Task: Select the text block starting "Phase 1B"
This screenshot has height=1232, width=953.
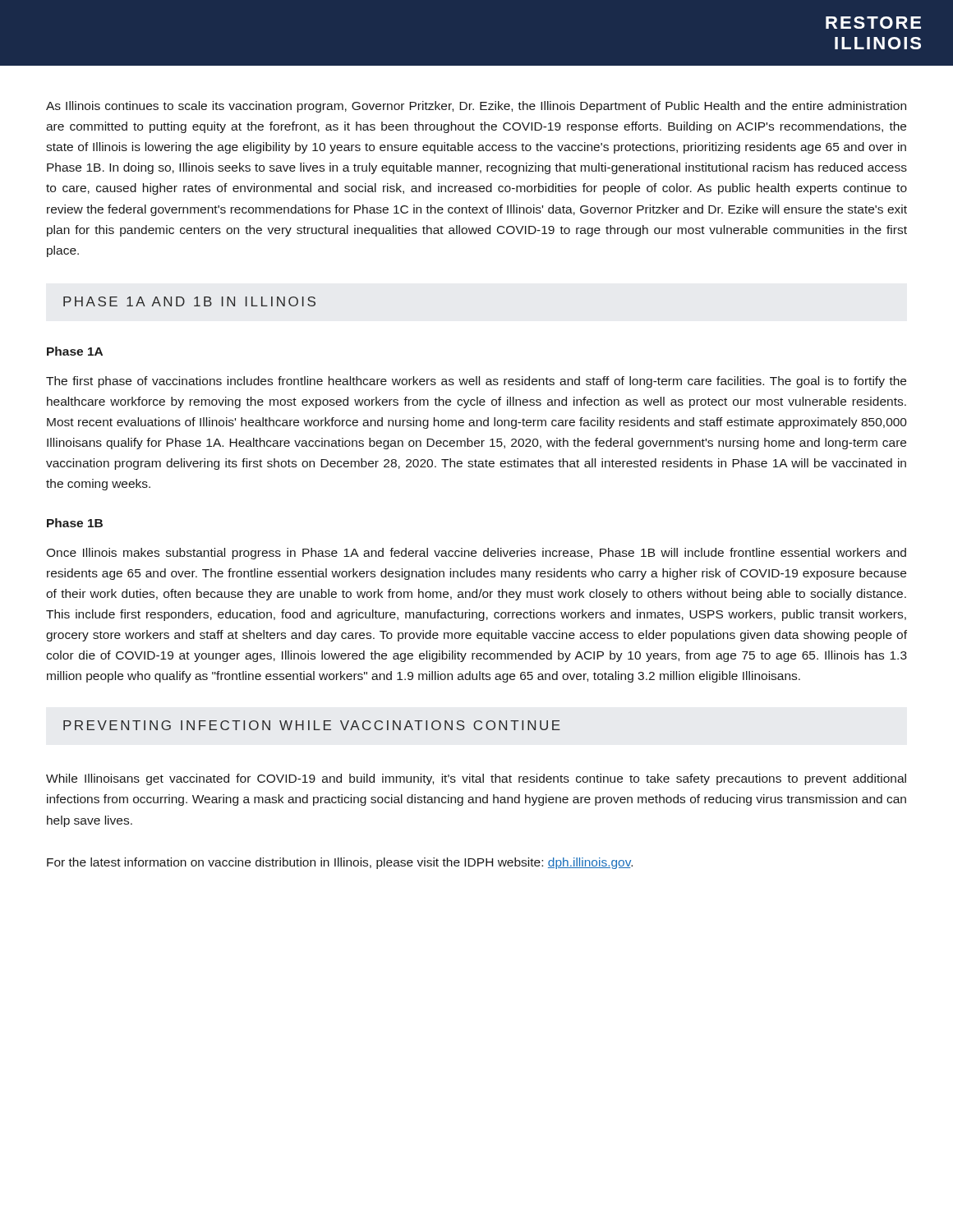Action: (x=75, y=522)
